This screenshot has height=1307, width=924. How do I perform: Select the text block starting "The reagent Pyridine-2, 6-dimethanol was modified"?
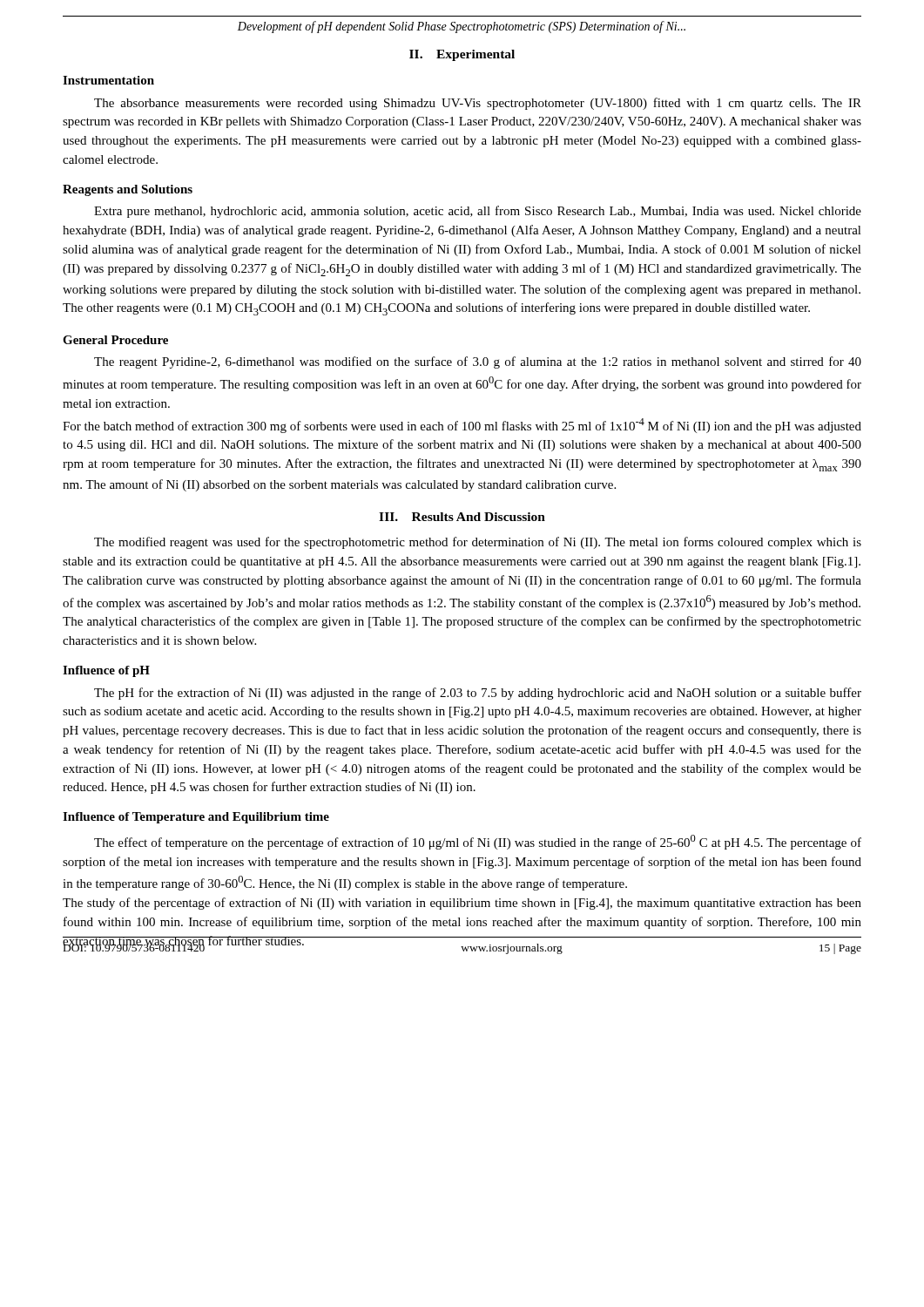(x=462, y=423)
